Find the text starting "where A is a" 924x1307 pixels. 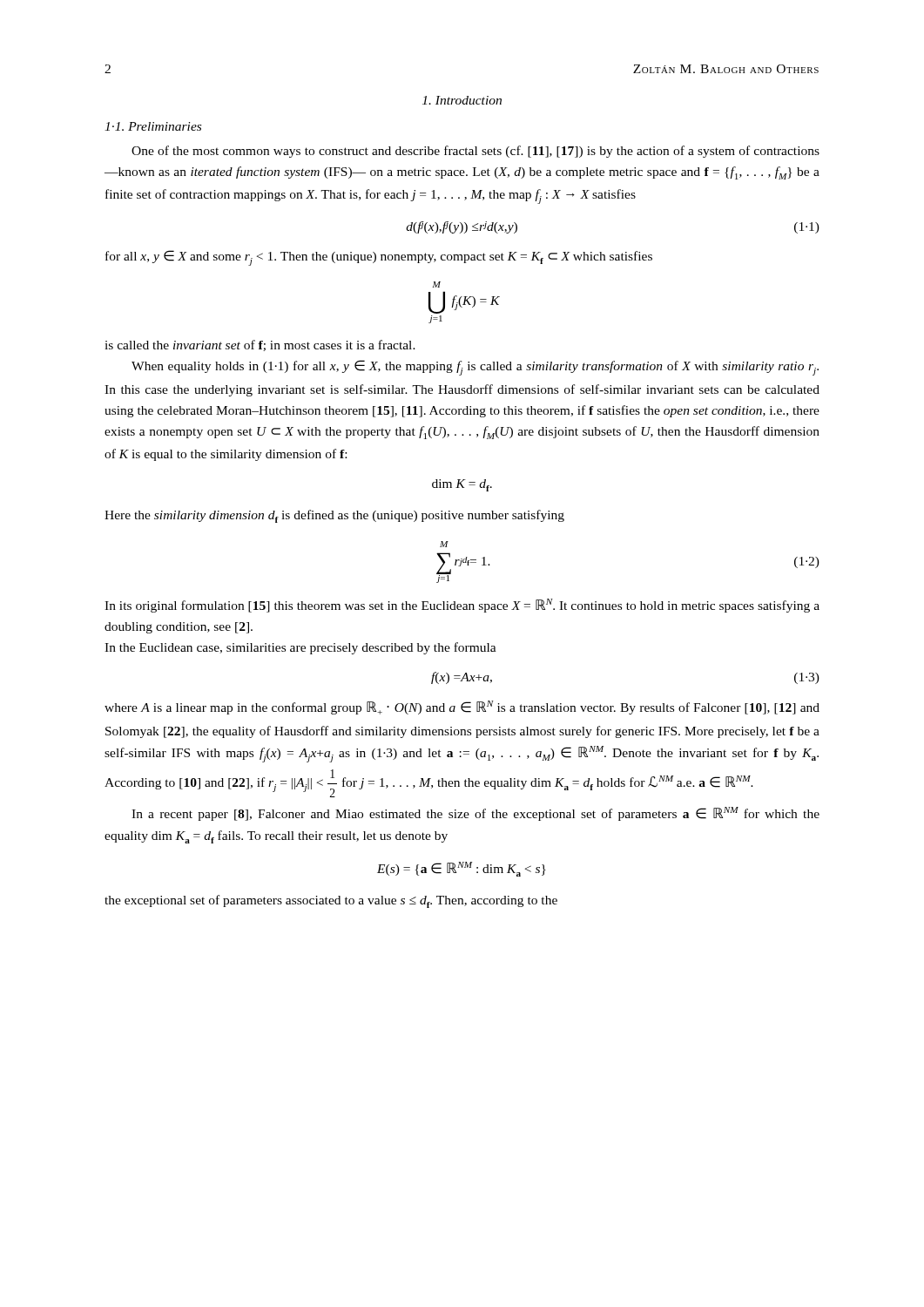pos(462,772)
